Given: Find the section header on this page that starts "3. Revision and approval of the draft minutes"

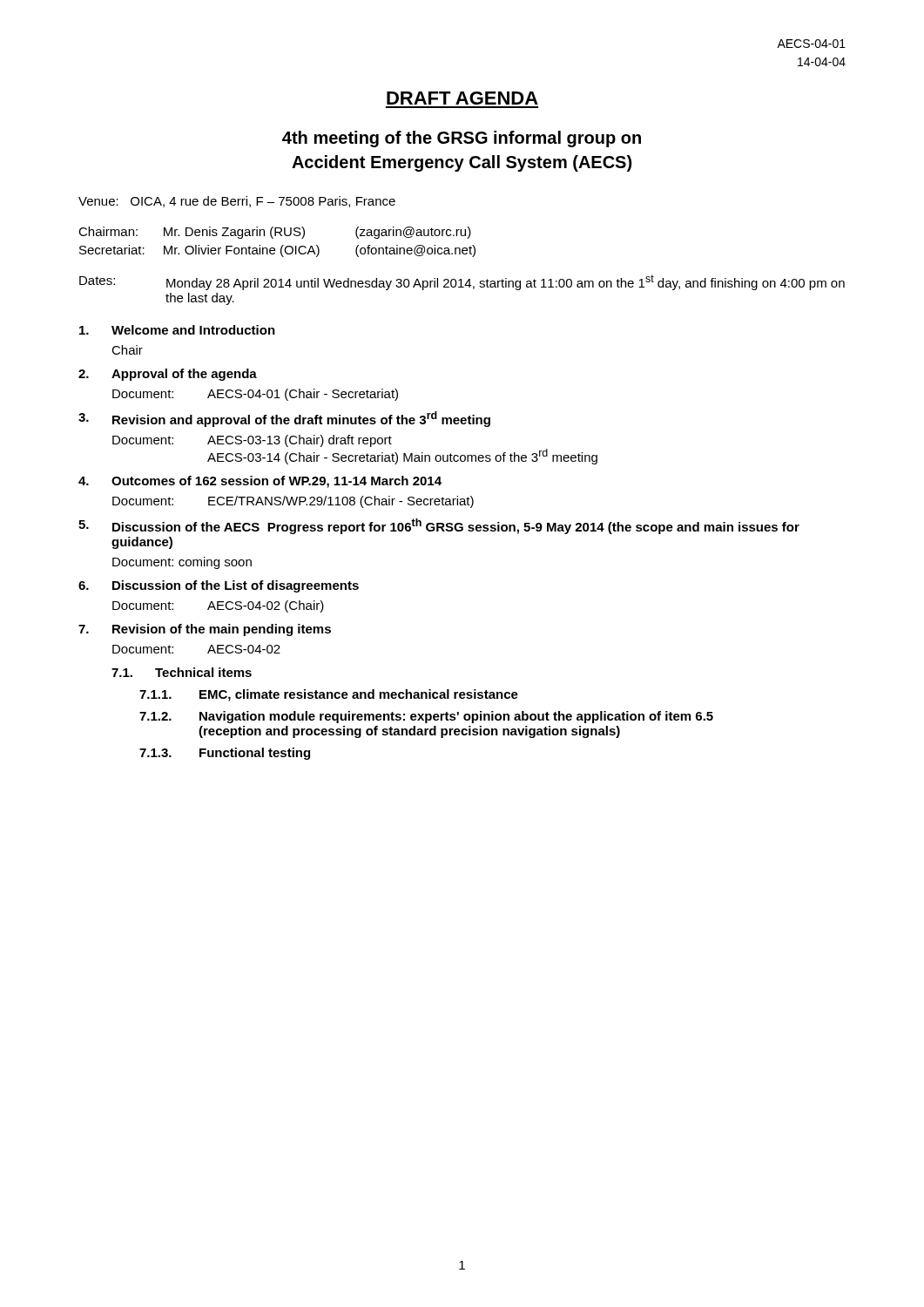Looking at the screenshot, I should pyautogui.click(x=462, y=418).
